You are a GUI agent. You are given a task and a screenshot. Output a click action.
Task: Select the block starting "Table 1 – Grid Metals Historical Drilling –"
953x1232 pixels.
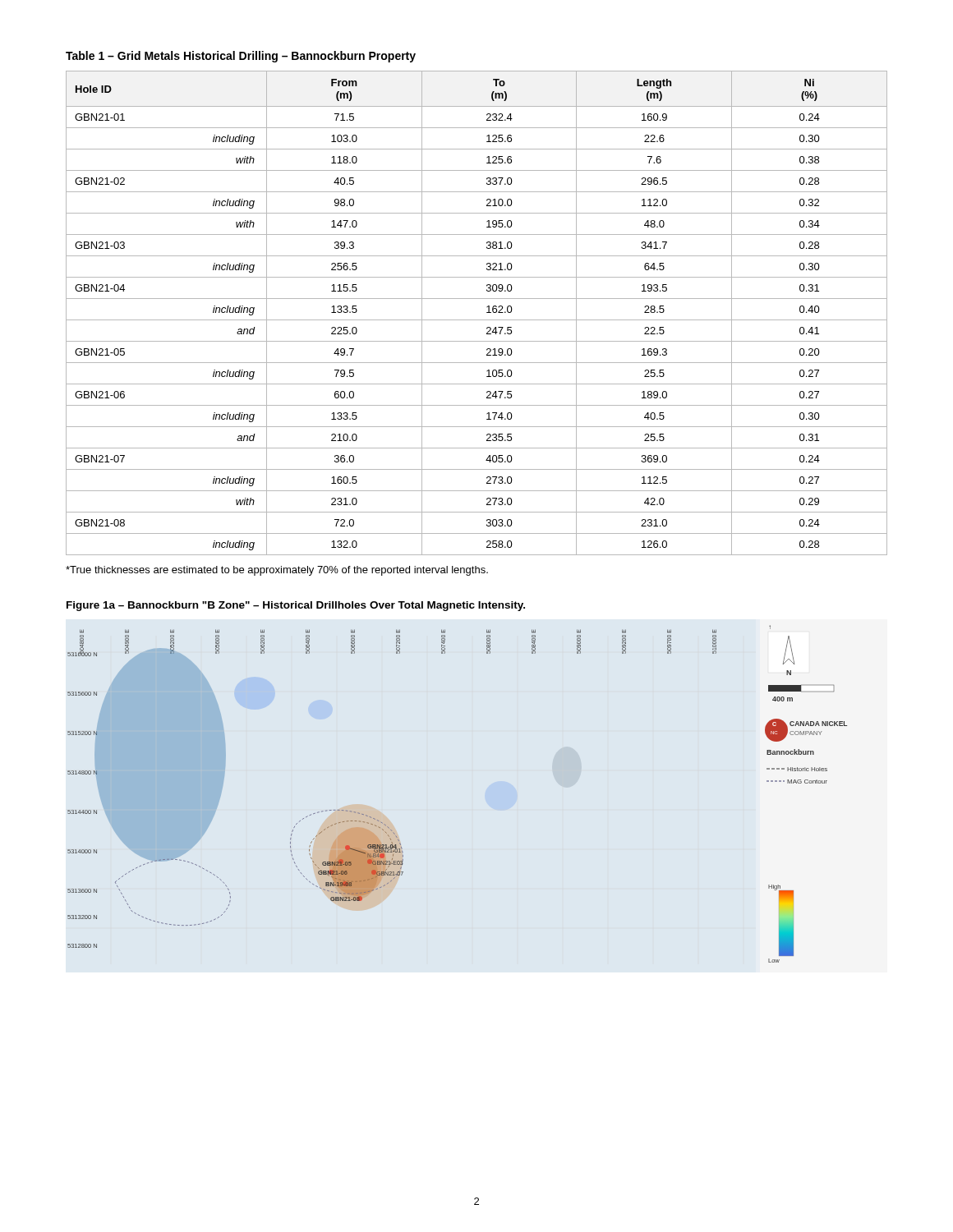(x=241, y=56)
